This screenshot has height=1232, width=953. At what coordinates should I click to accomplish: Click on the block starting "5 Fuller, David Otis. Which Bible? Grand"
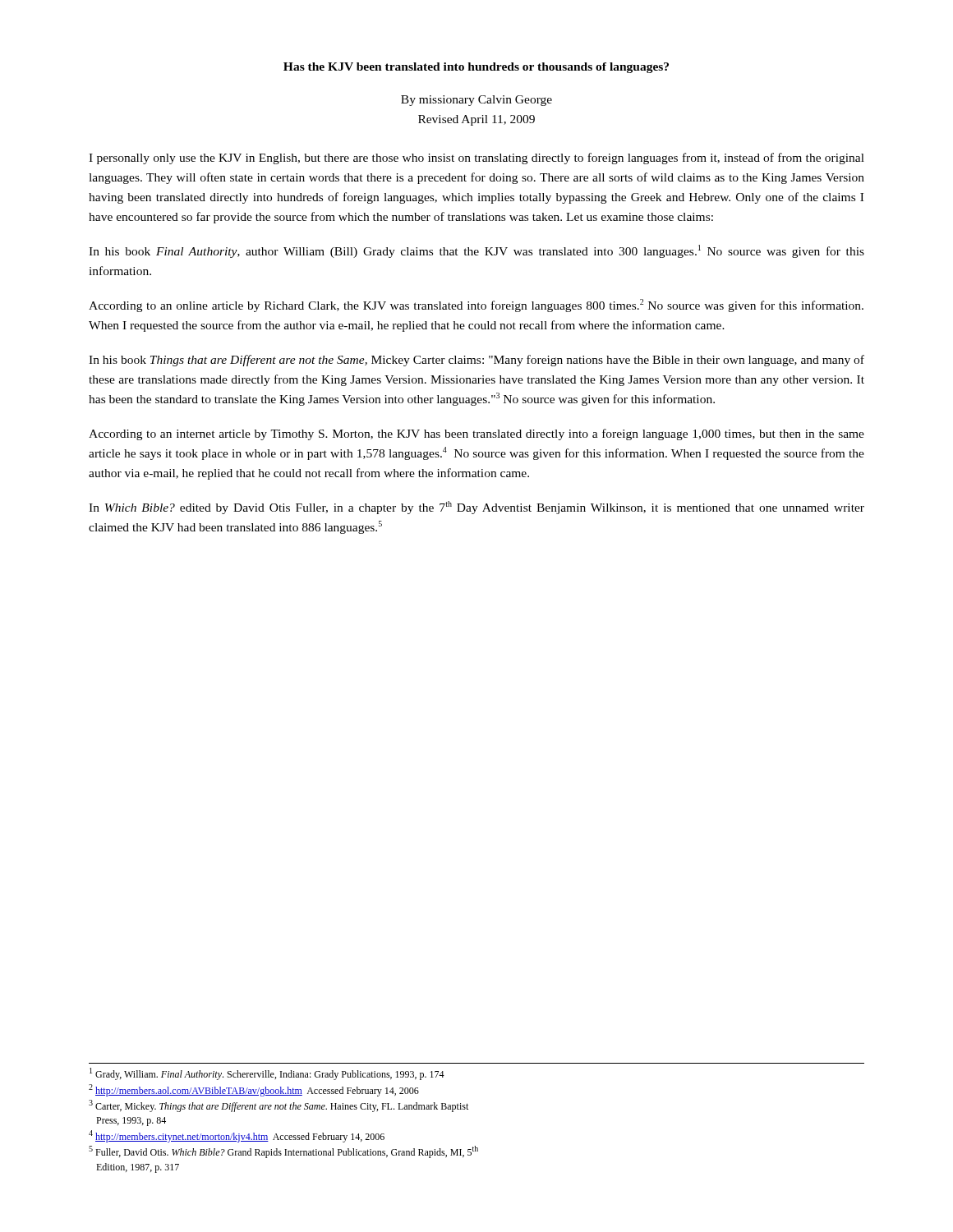[x=284, y=1159]
